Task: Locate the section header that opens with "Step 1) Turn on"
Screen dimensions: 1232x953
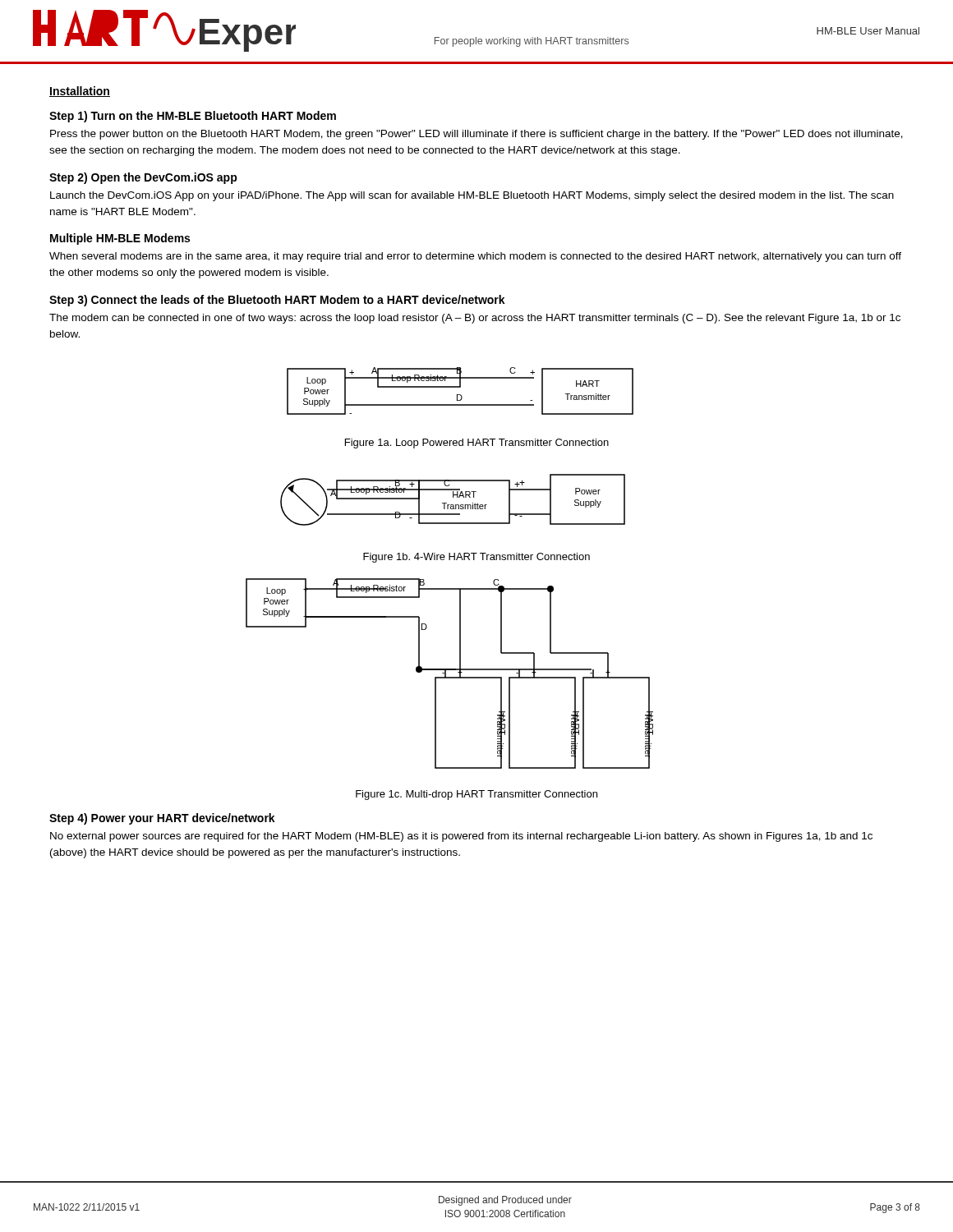Action: (x=193, y=117)
